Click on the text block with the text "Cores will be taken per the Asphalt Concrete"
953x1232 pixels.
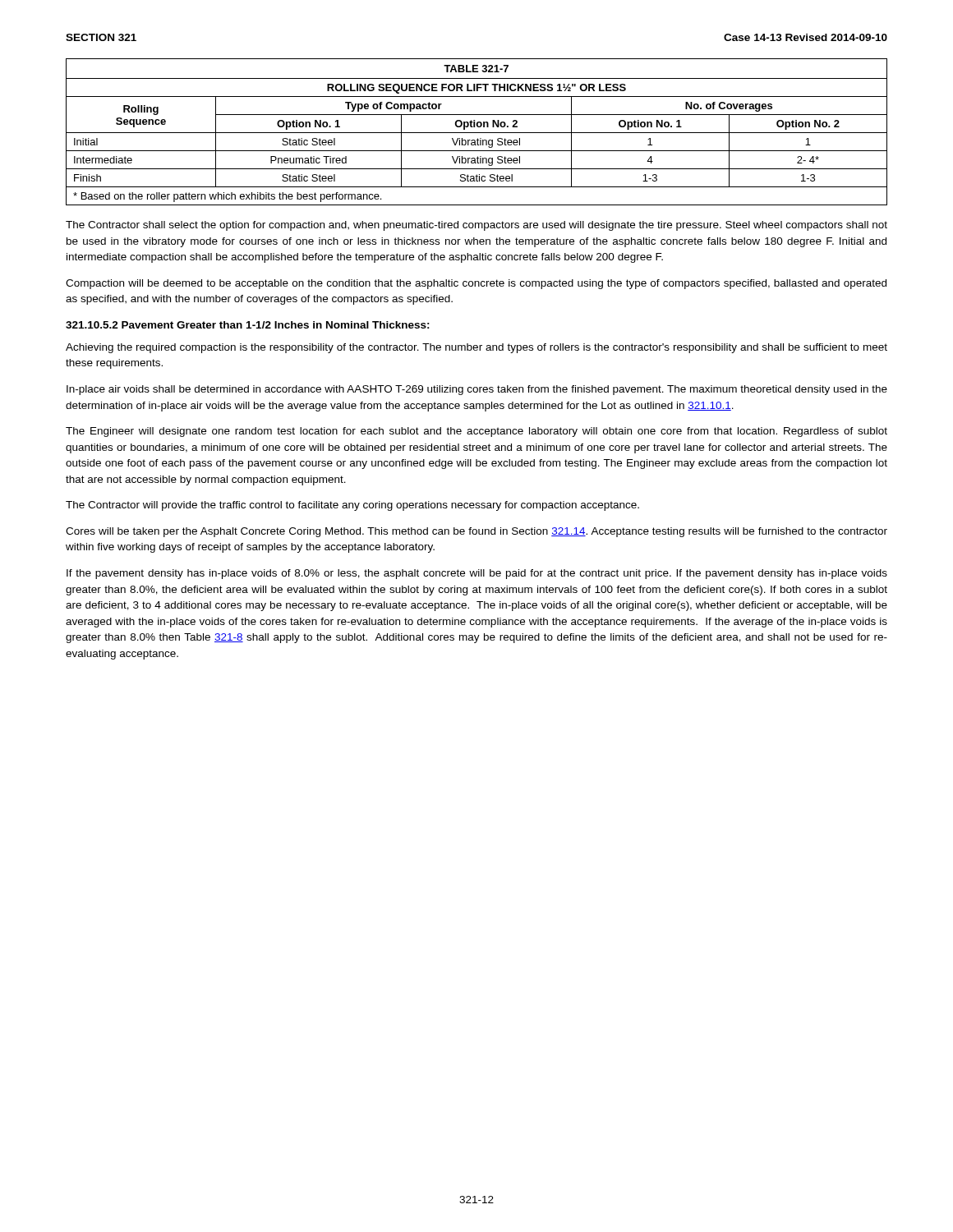tap(476, 539)
